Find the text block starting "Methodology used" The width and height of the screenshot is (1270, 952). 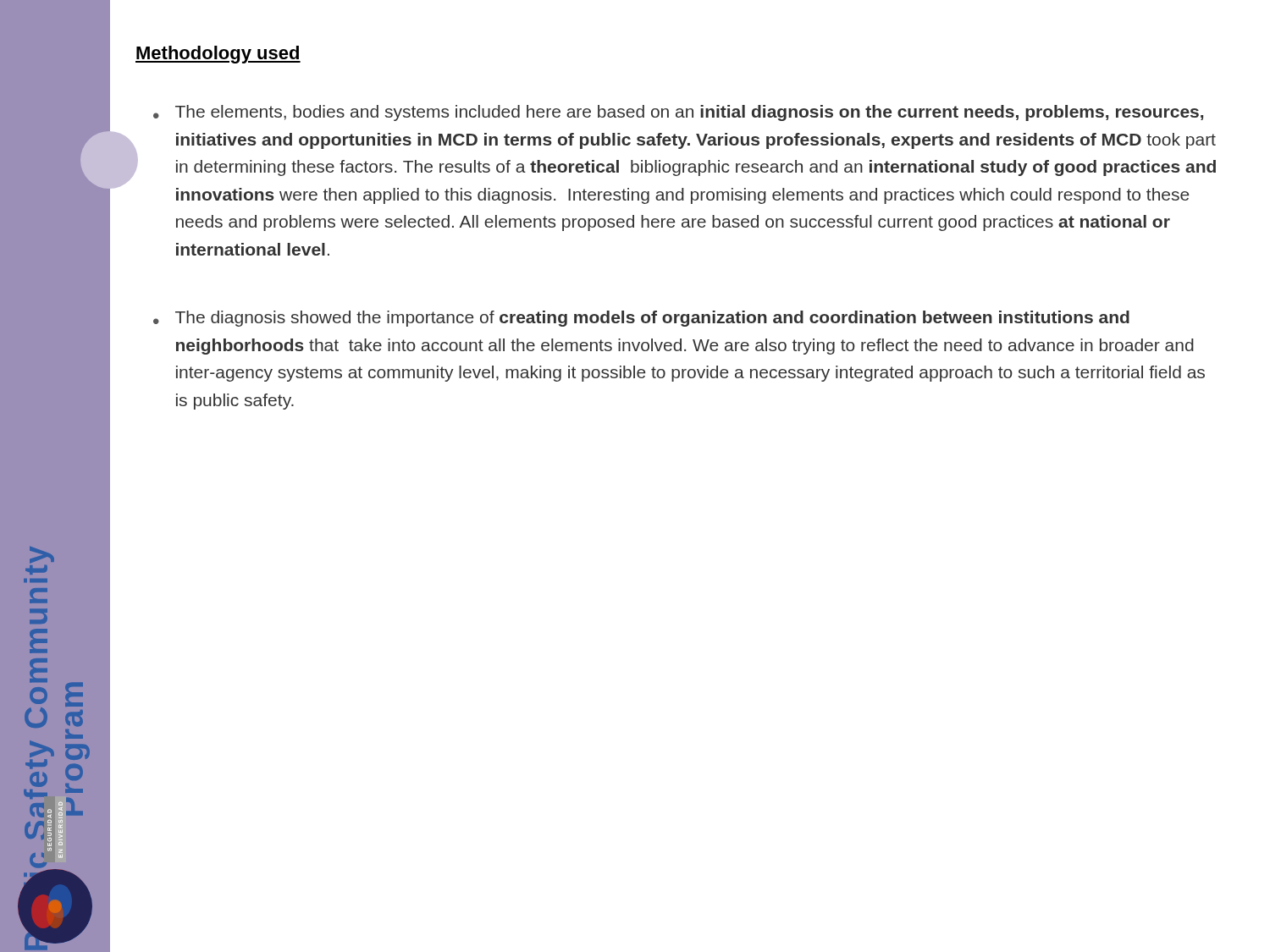point(218,53)
